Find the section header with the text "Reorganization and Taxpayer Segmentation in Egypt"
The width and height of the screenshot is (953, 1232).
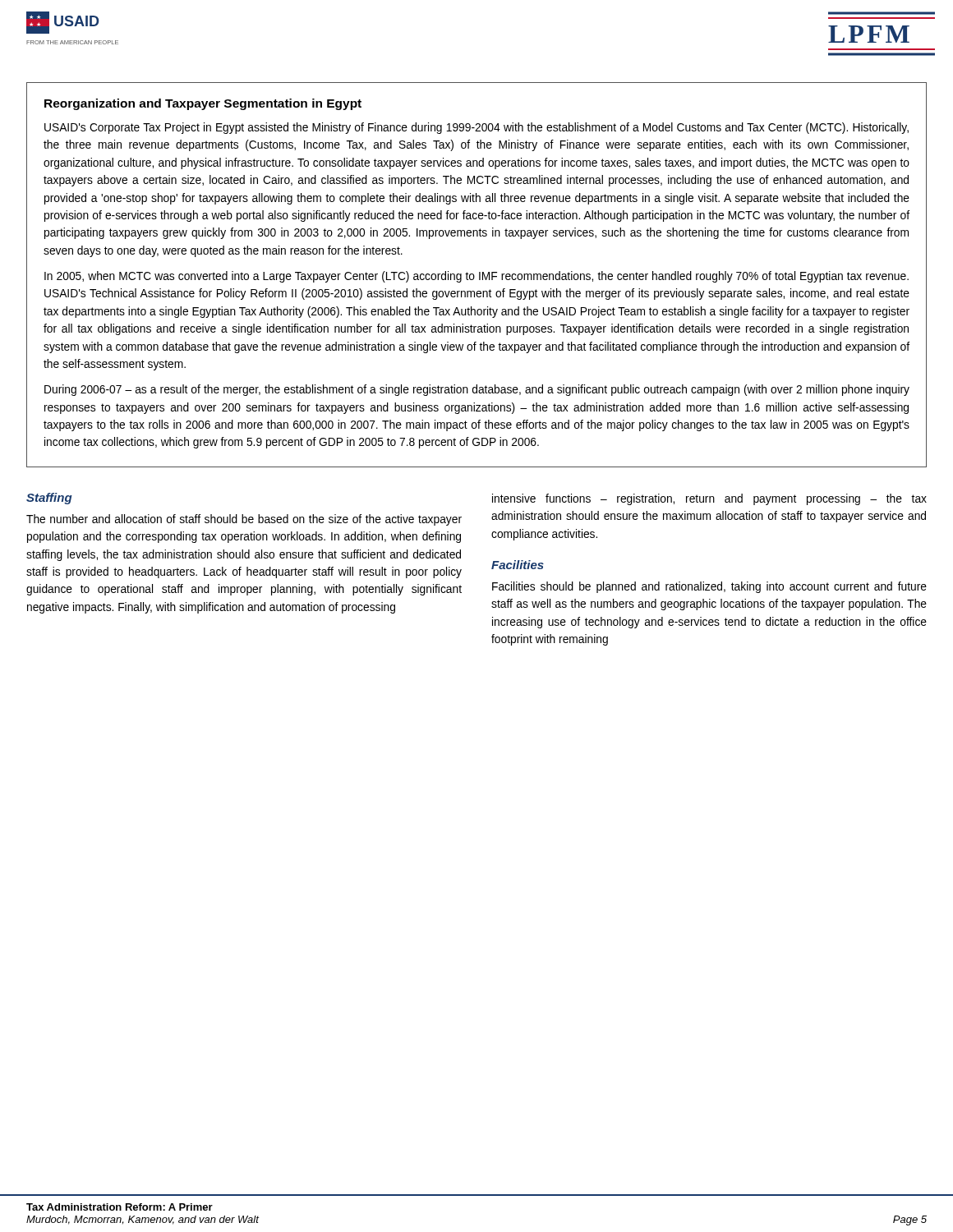[x=203, y=103]
